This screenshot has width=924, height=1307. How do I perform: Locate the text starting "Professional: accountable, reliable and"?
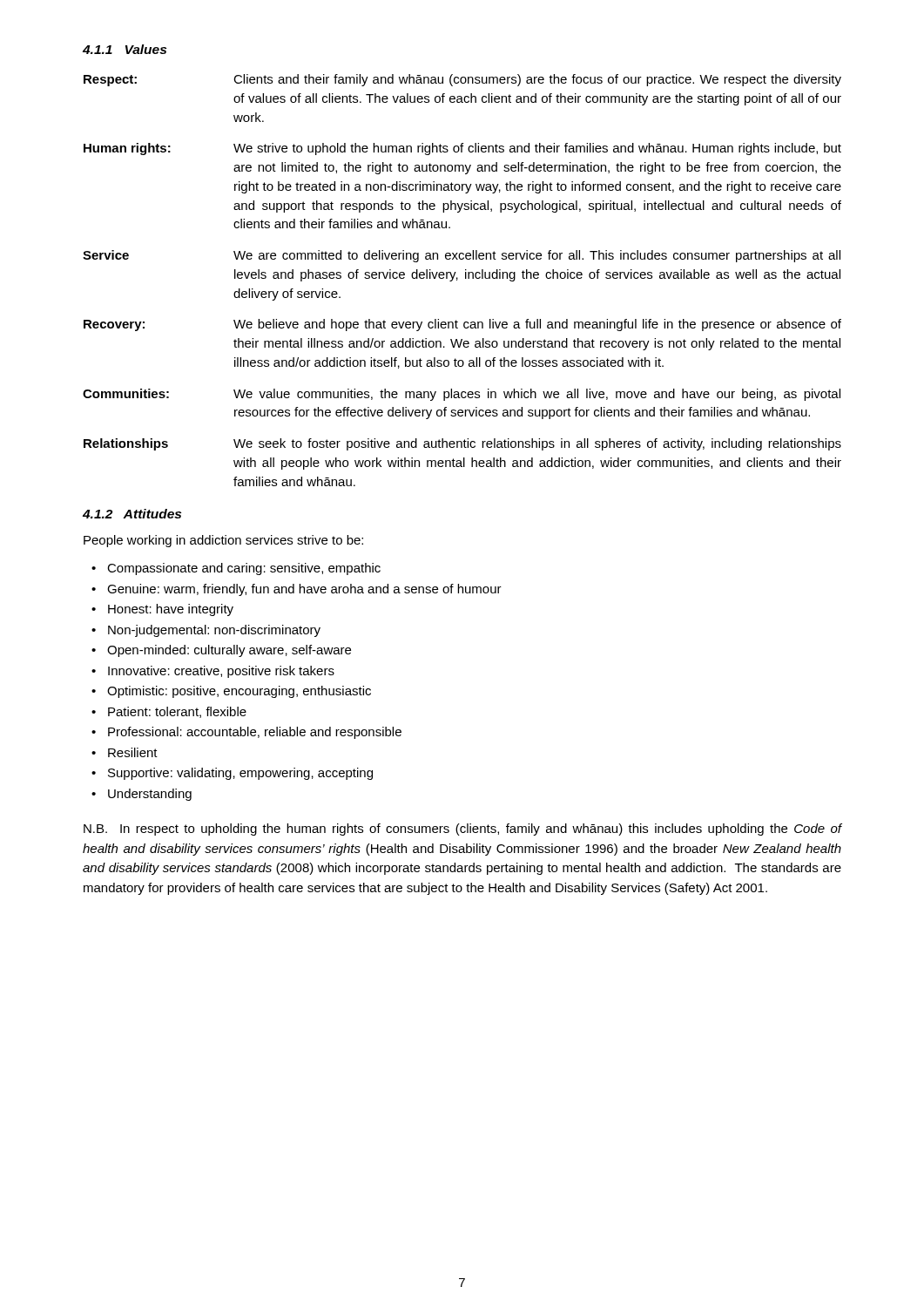point(255,731)
